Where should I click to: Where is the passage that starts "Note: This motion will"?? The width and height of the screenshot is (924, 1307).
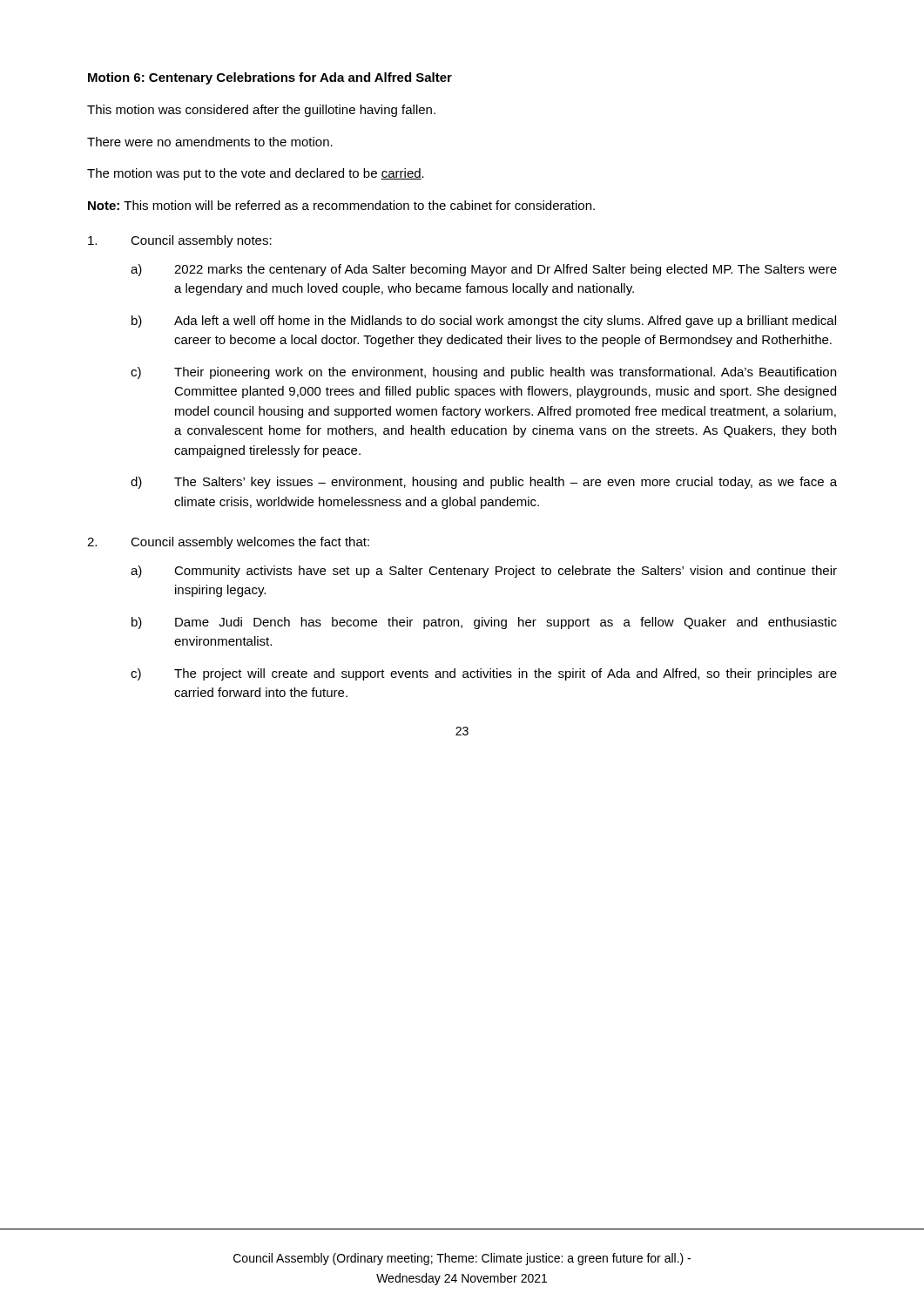[x=341, y=205]
